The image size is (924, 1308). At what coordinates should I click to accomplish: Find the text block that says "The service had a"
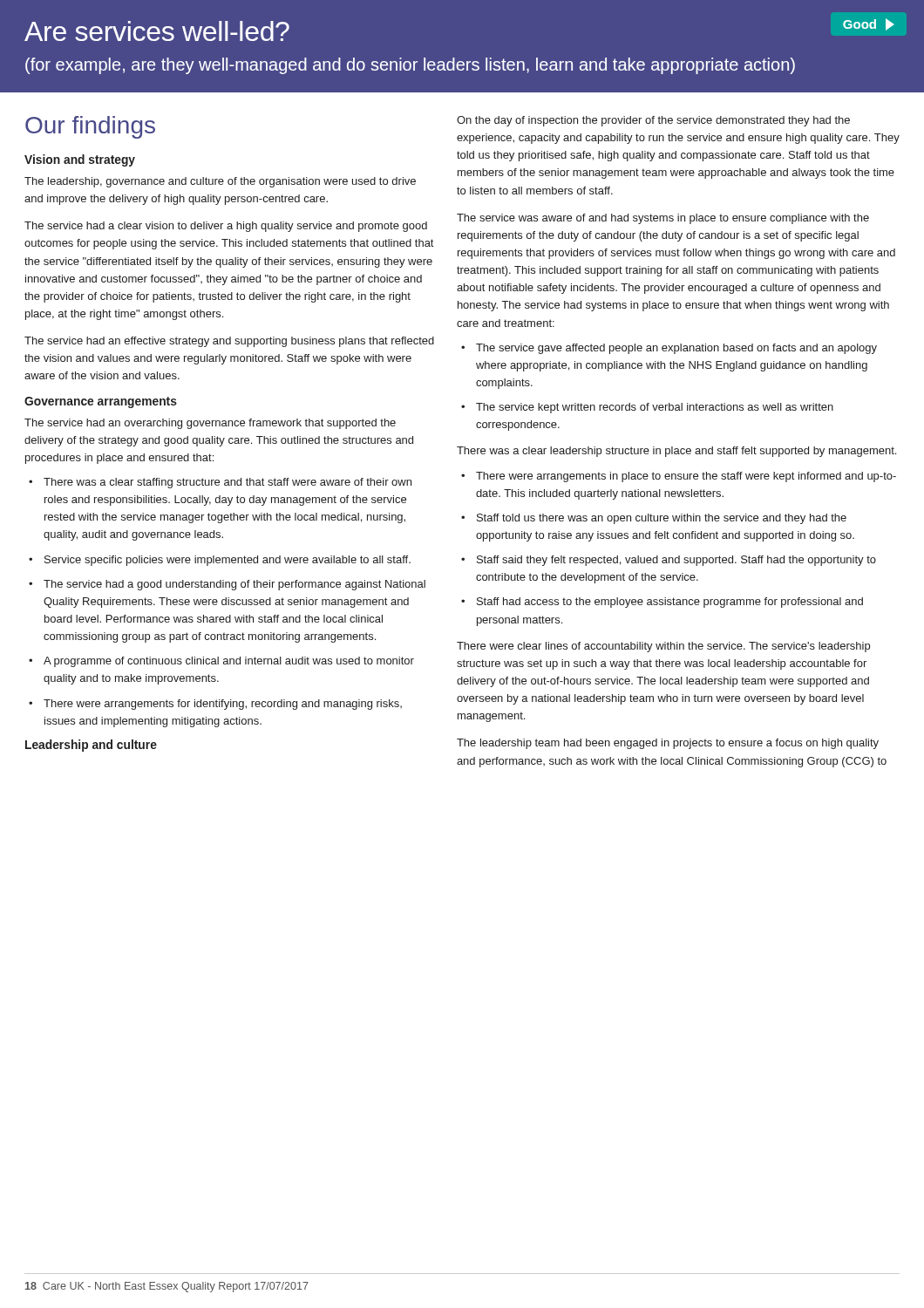pyautogui.click(x=229, y=270)
